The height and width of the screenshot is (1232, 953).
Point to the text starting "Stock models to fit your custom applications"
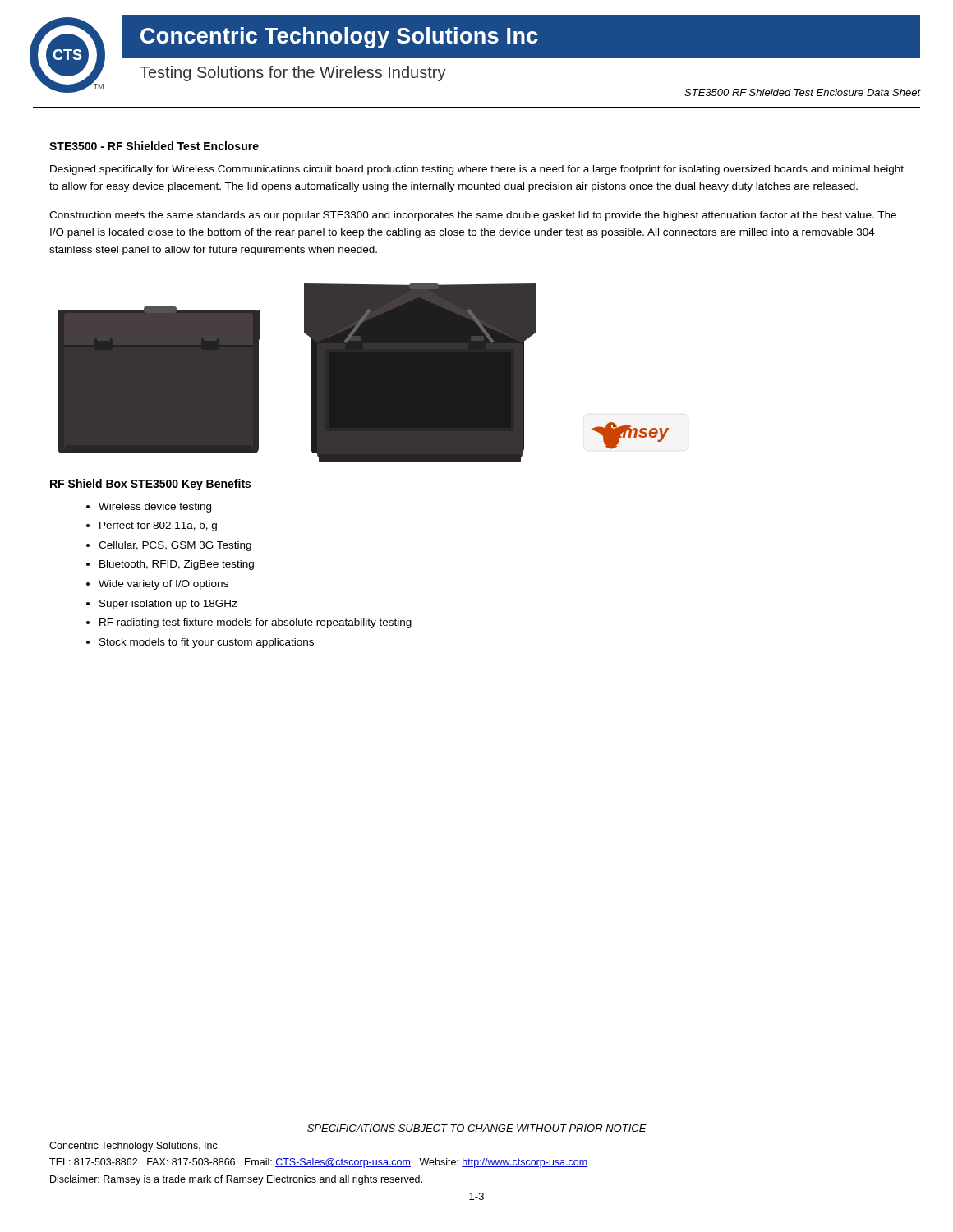click(x=206, y=642)
